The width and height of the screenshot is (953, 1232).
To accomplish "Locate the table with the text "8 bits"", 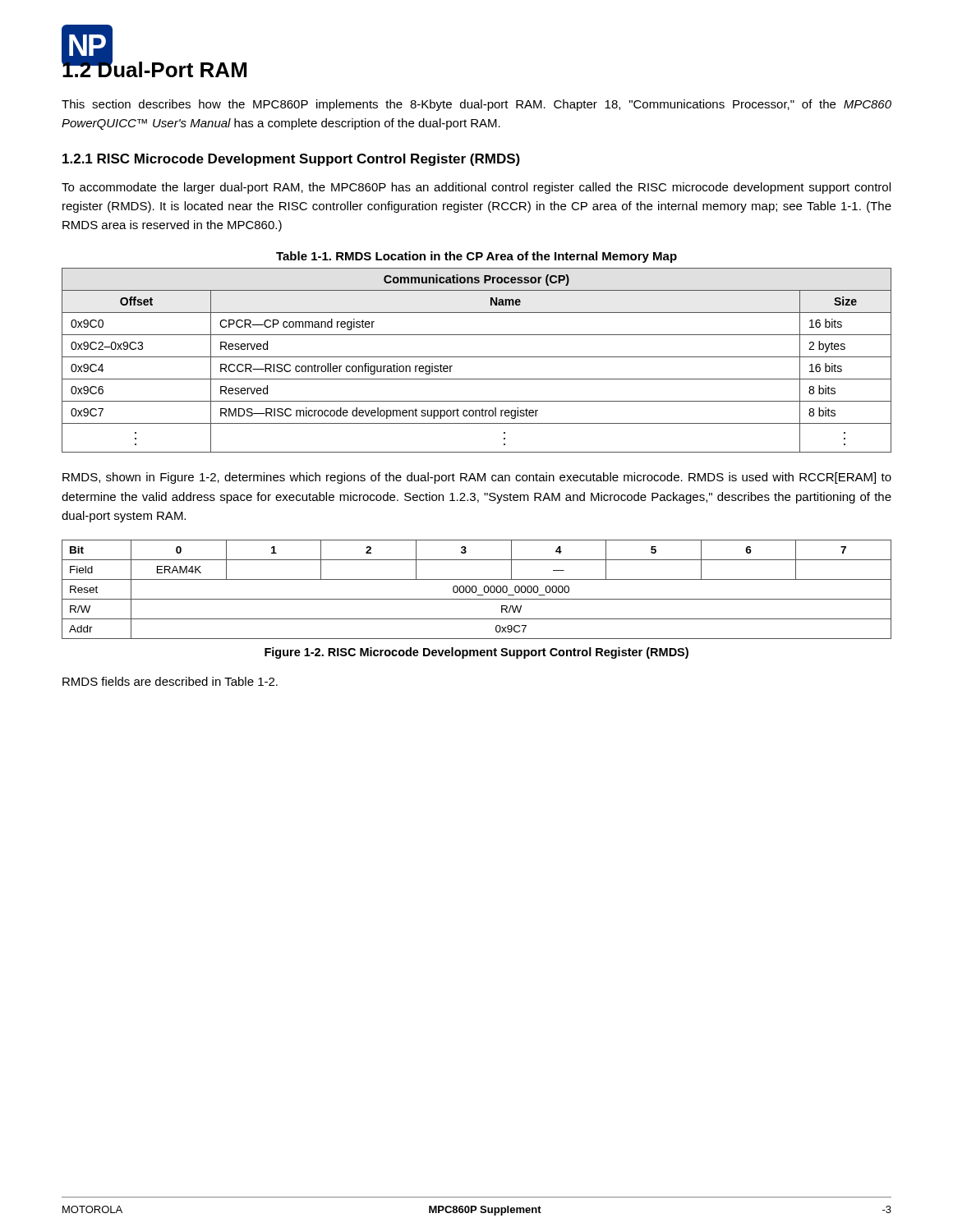I will (476, 360).
